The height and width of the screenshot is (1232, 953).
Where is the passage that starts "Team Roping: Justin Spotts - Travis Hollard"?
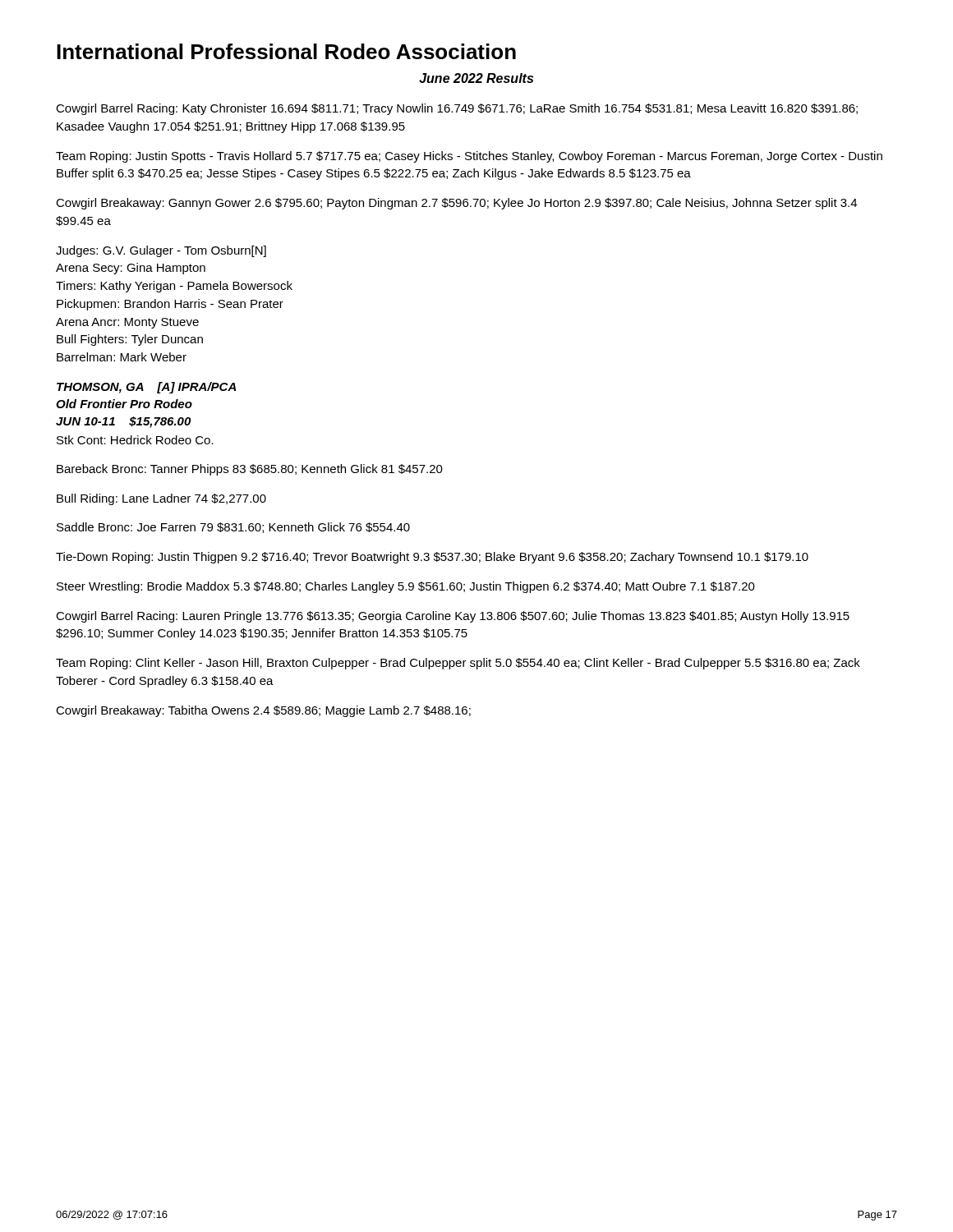(469, 164)
